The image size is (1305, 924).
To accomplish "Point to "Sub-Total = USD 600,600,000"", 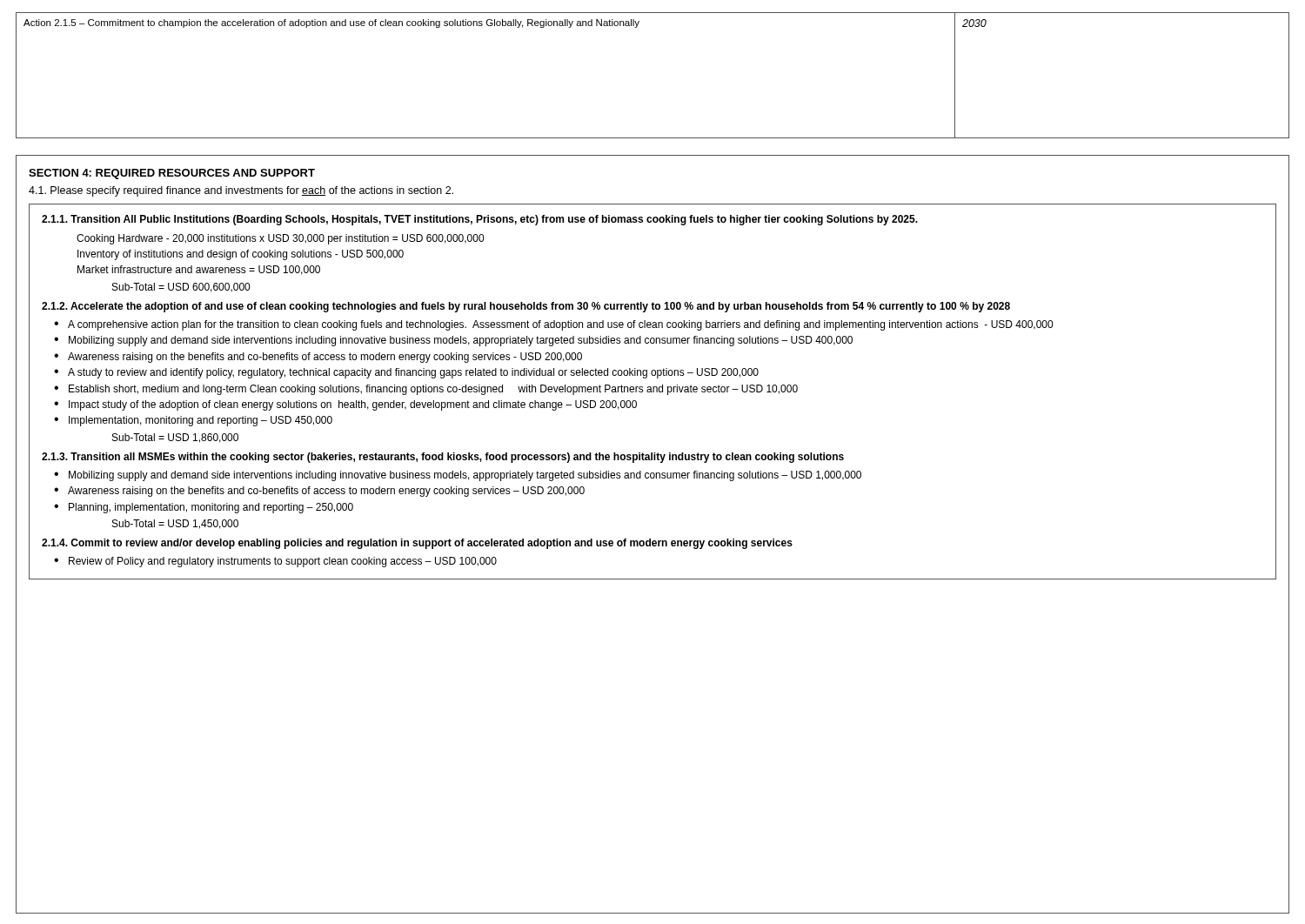I will (181, 288).
